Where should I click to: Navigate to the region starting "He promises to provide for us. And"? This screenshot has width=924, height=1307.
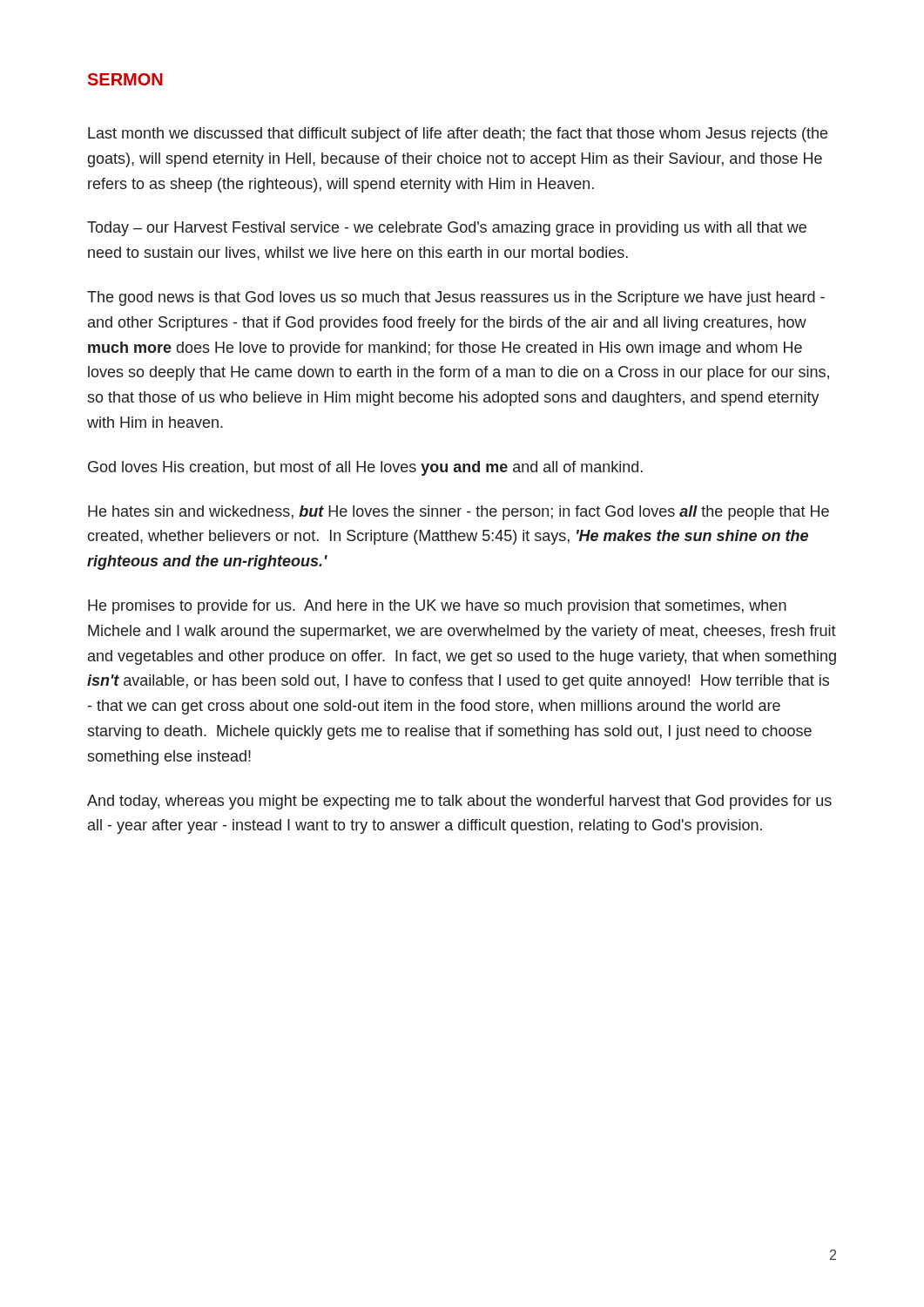pos(462,681)
